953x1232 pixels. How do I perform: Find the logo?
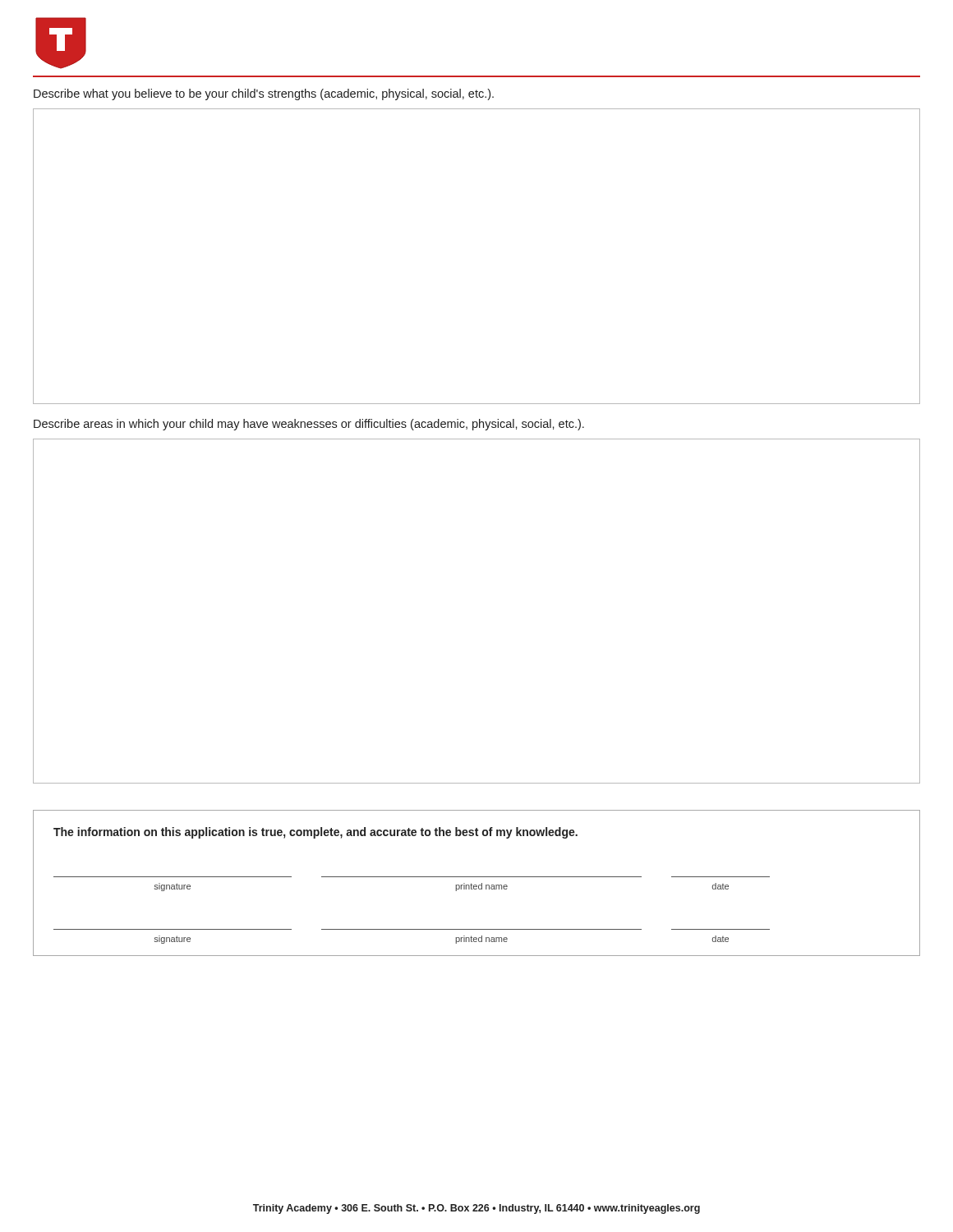(61, 44)
